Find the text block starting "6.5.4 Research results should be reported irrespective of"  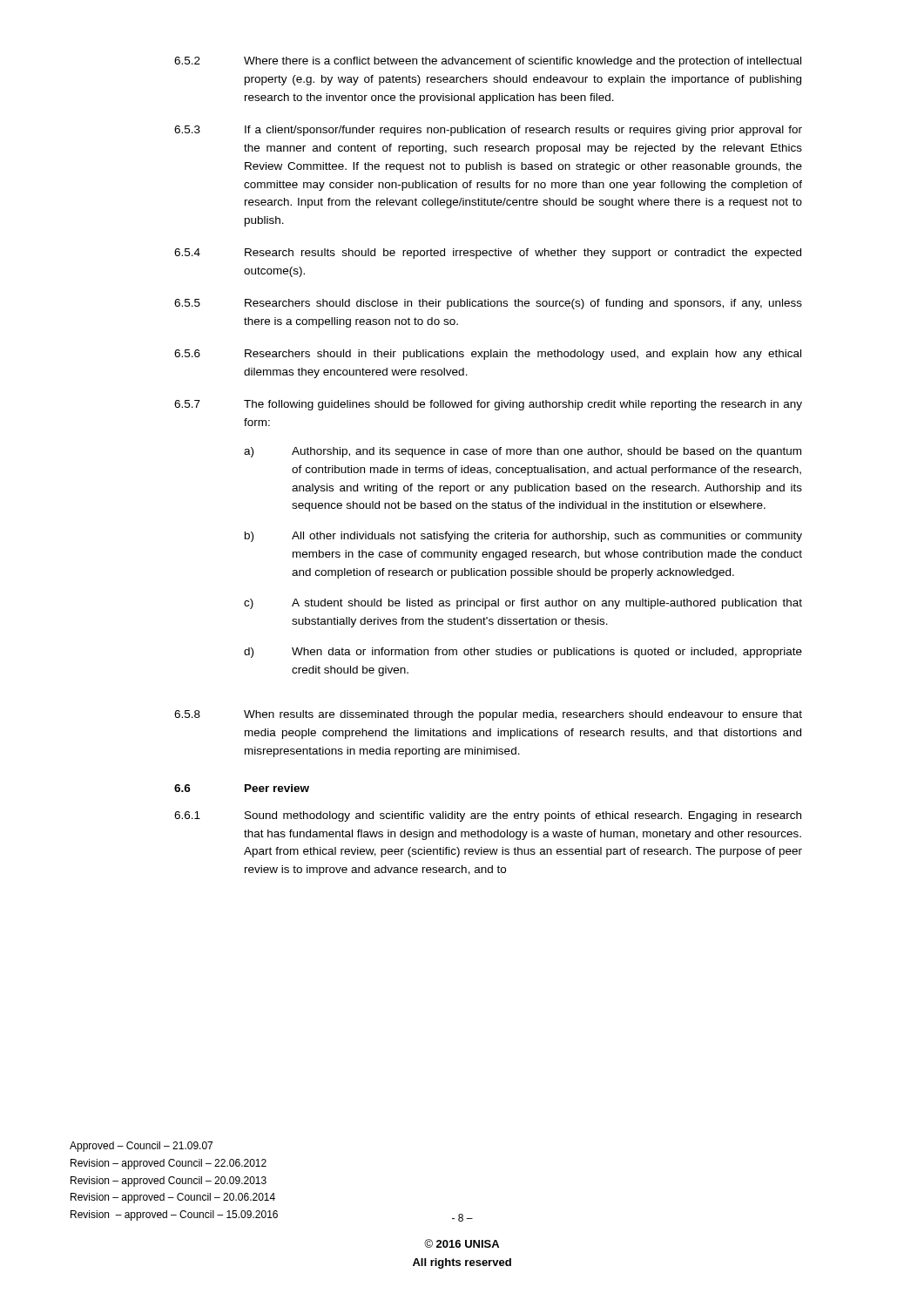click(x=488, y=263)
